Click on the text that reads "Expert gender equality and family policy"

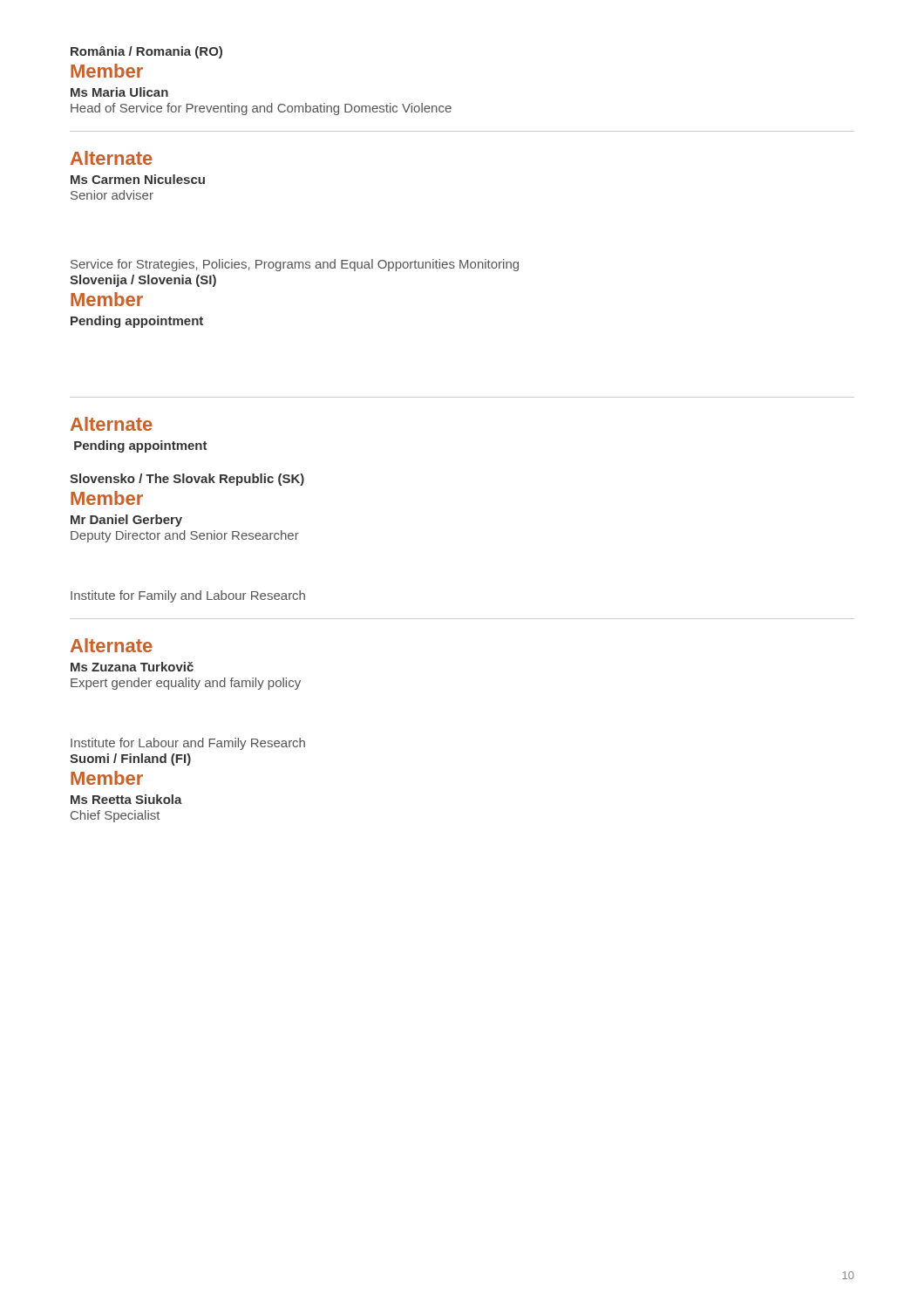click(185, 682)
